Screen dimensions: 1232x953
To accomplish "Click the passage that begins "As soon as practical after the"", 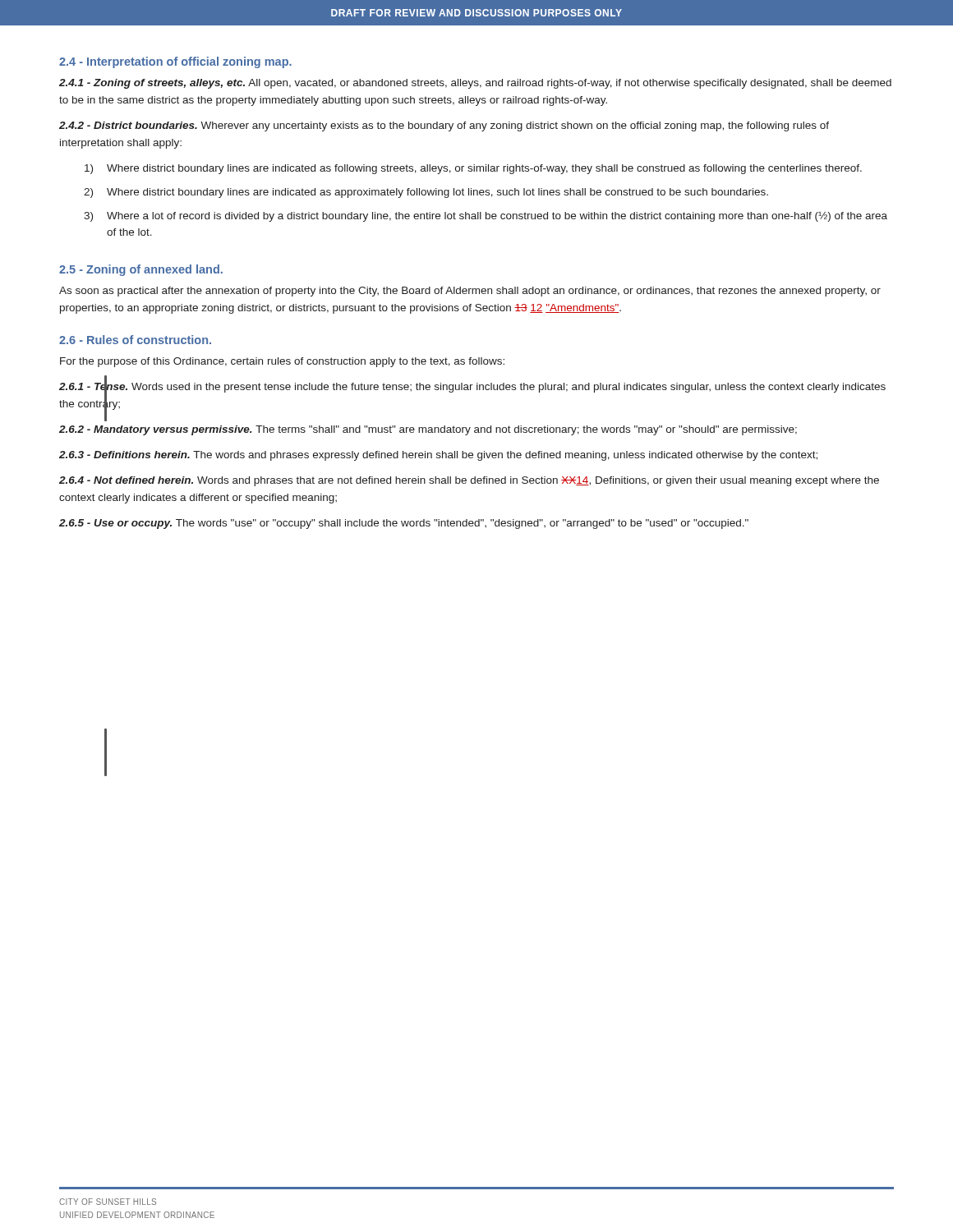I will point(470,299).
